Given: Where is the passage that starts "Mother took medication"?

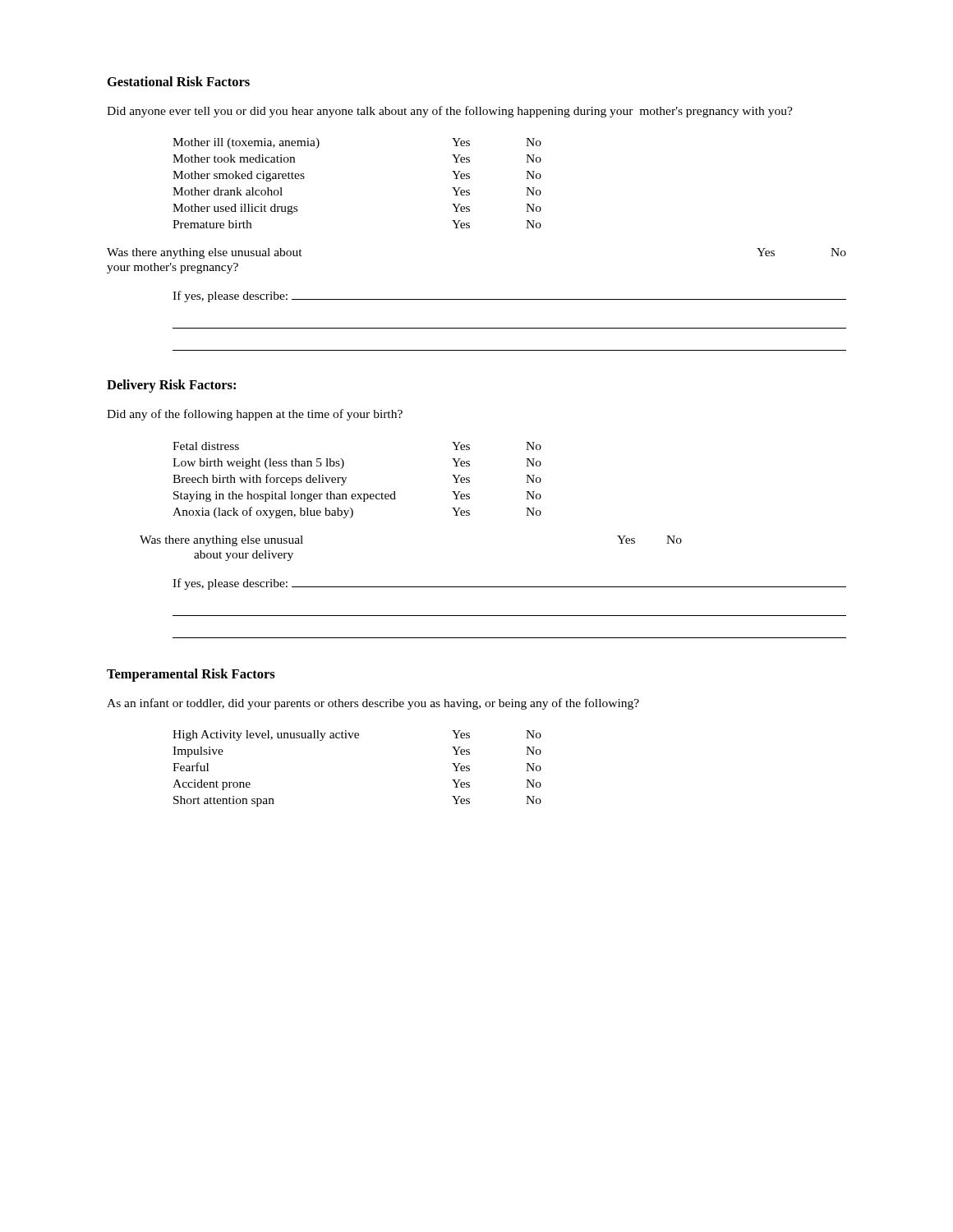Looking at the screenshot, I should coord(233,159).
